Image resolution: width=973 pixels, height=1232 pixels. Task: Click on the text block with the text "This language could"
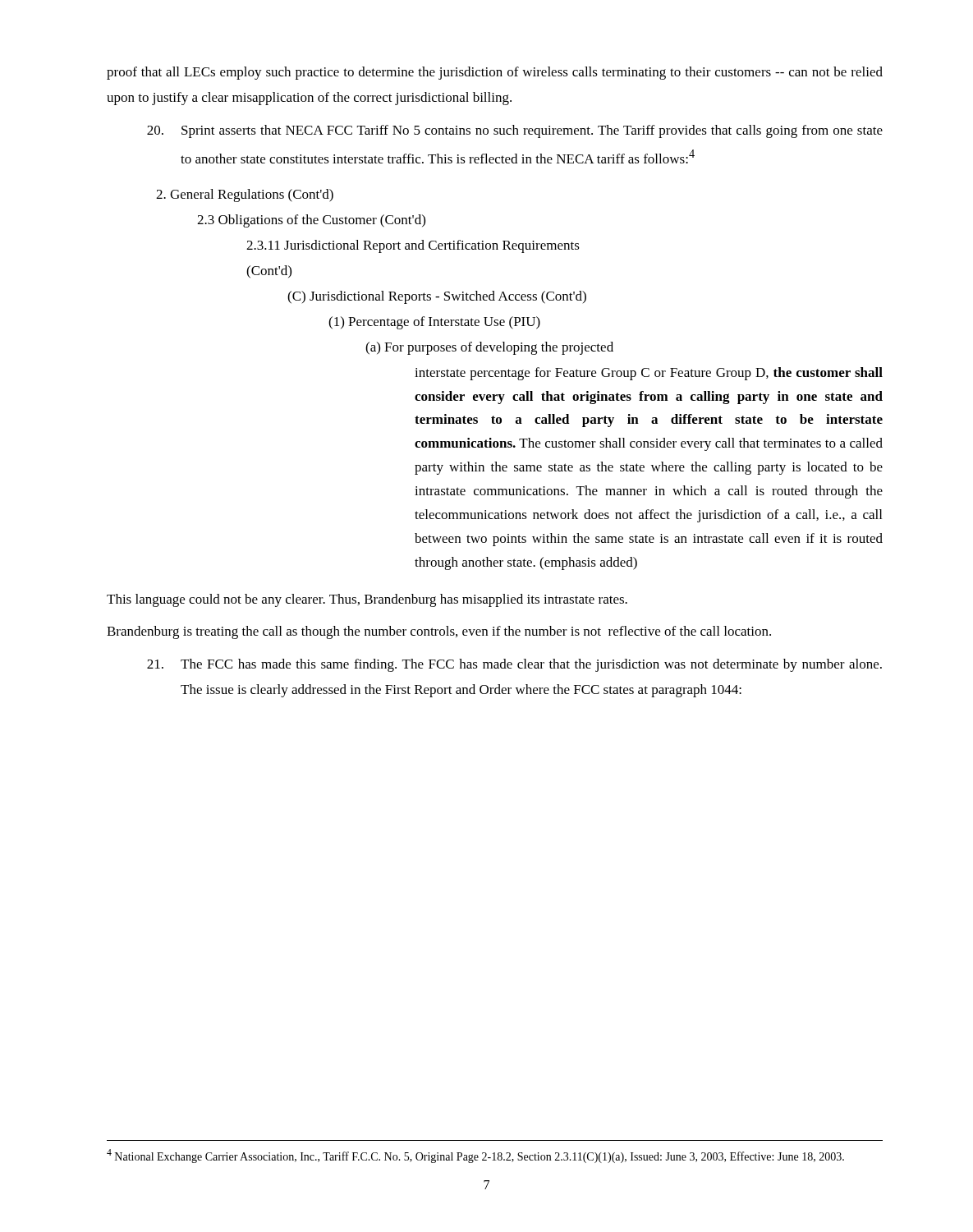367,599
